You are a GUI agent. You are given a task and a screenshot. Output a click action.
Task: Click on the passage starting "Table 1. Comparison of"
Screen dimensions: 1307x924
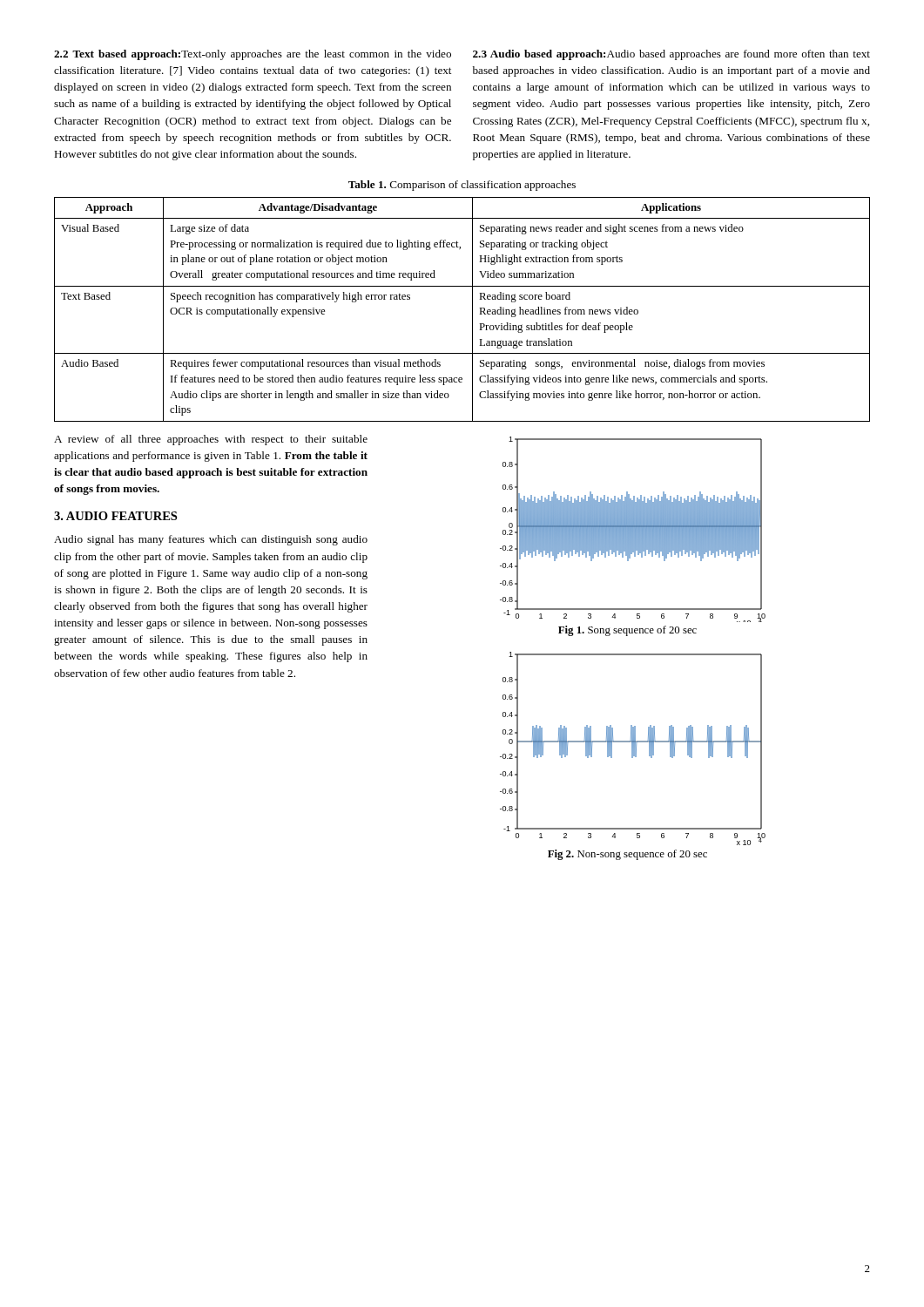462,184
